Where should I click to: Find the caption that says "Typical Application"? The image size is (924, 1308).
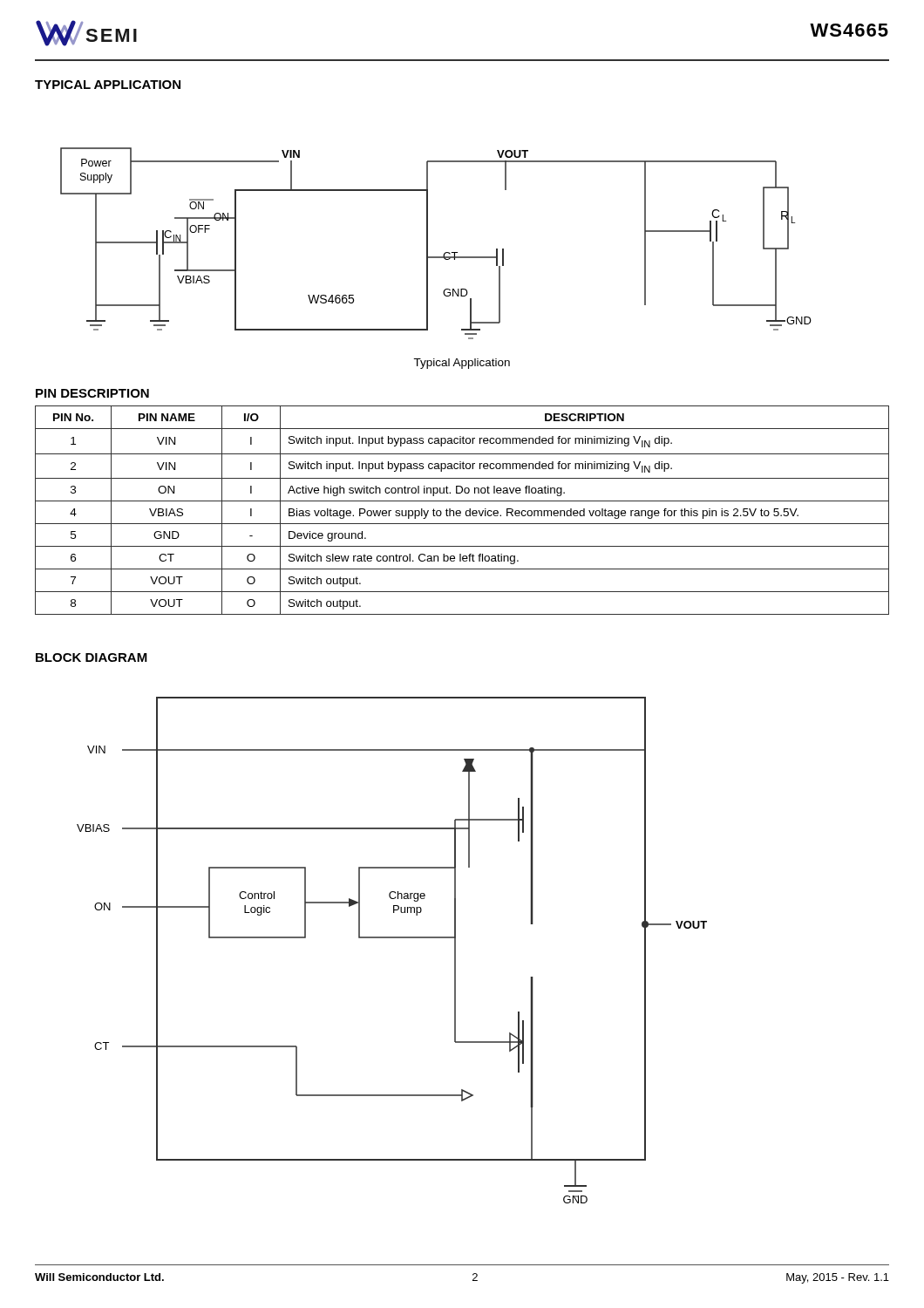(x=462, y=362)
